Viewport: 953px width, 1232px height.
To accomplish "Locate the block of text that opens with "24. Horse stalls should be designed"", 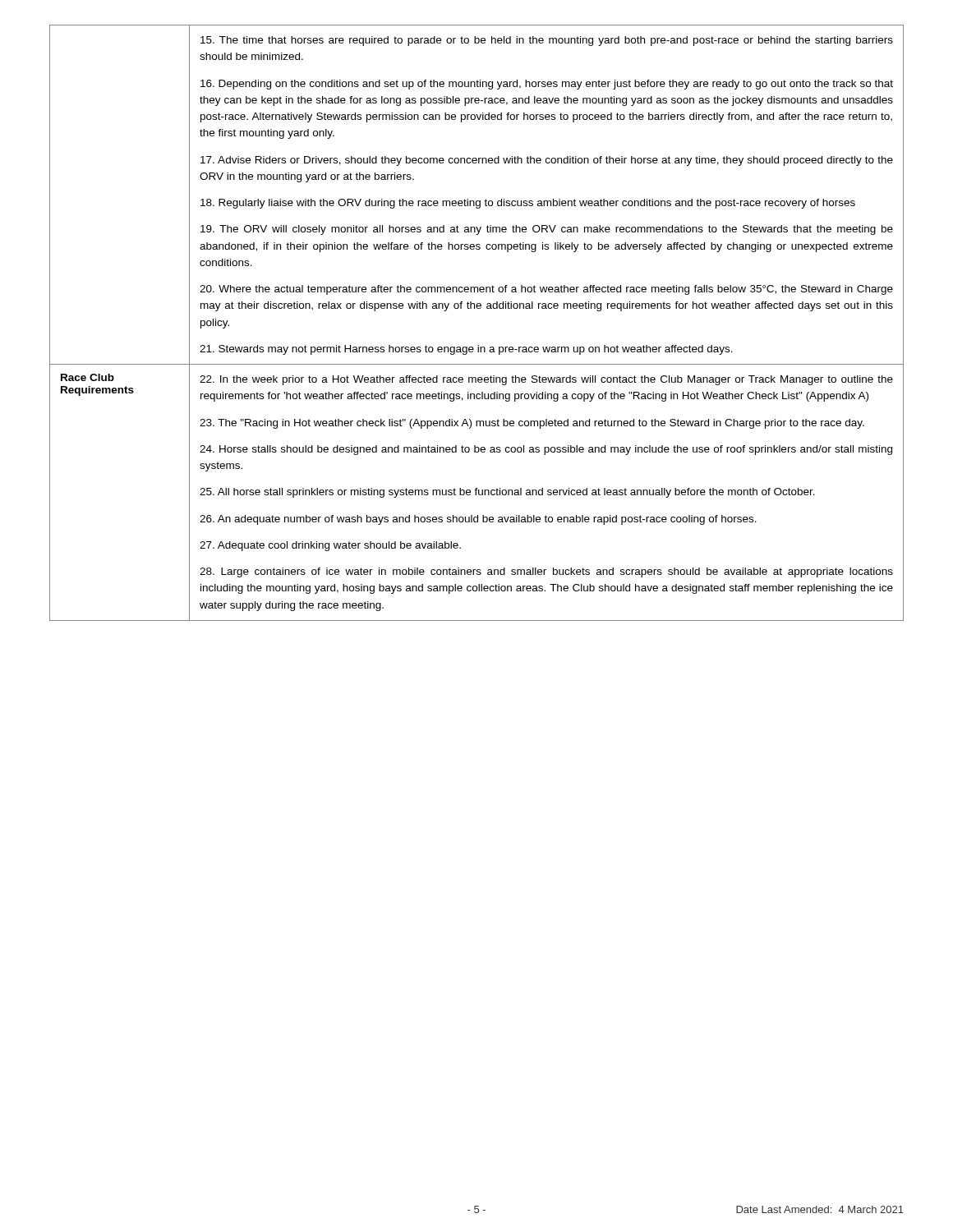I will coord(546,457).
